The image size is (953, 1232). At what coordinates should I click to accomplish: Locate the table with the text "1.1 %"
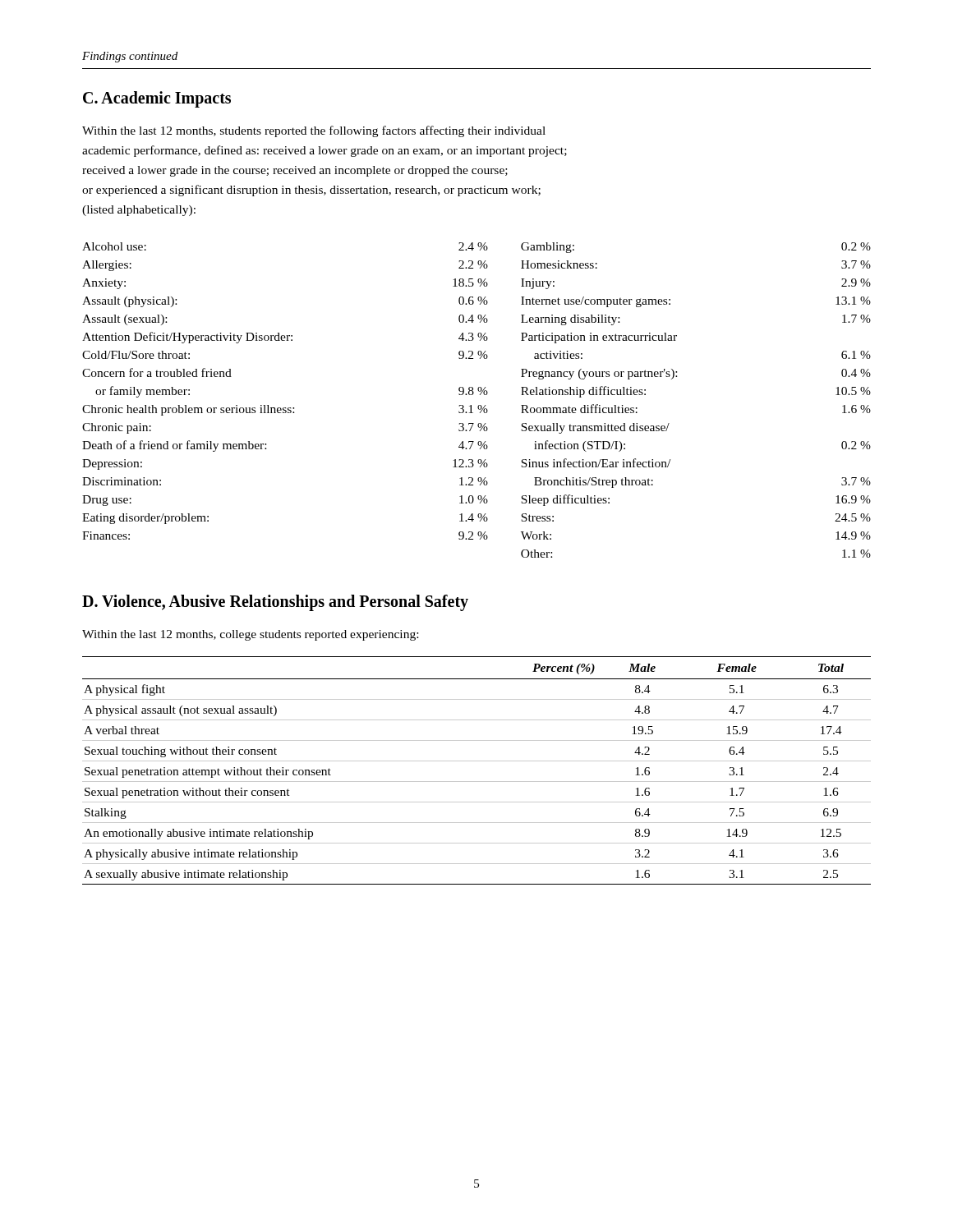pos(476,400)
